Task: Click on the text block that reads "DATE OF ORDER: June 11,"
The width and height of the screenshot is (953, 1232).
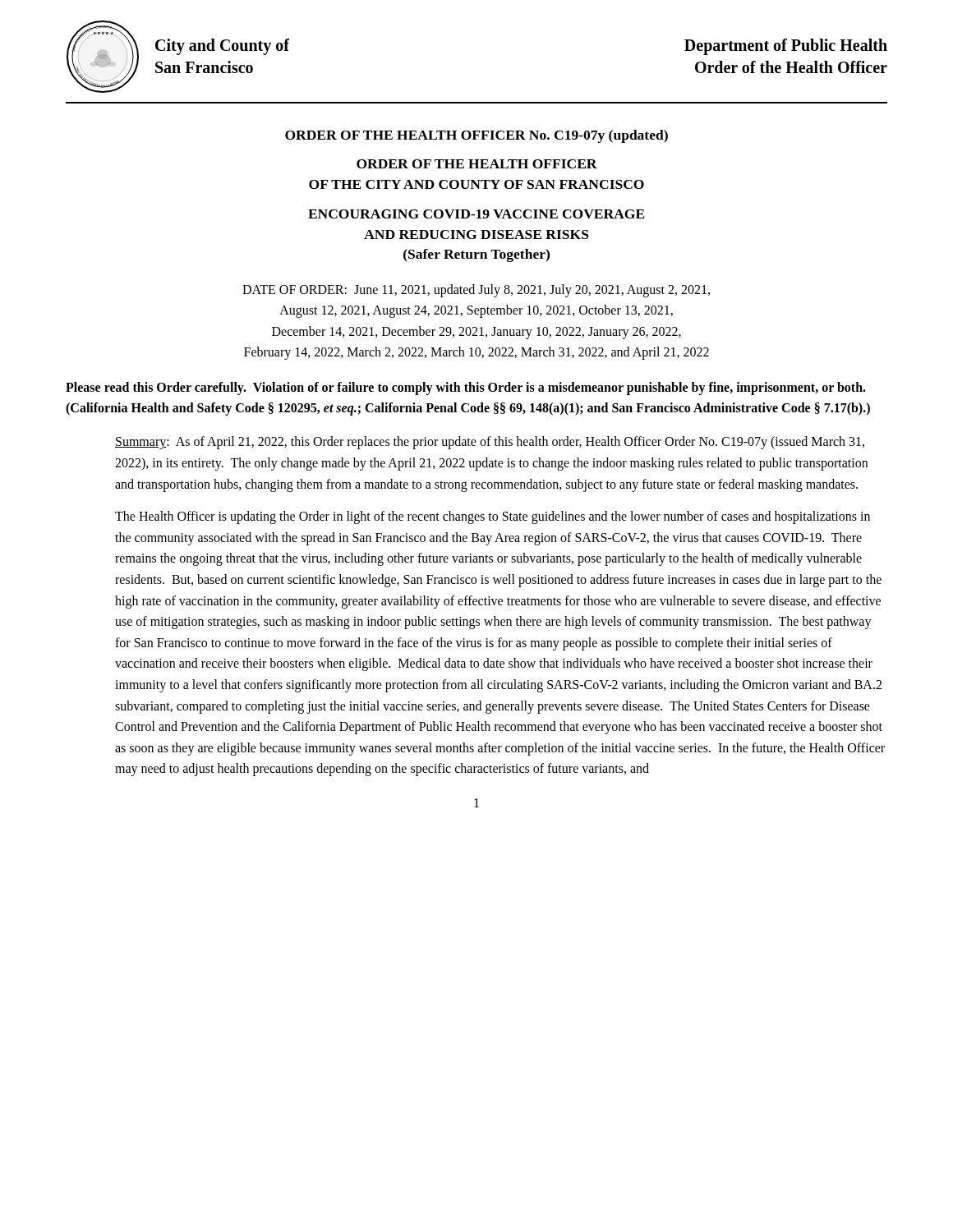Action: pos(476,321)
